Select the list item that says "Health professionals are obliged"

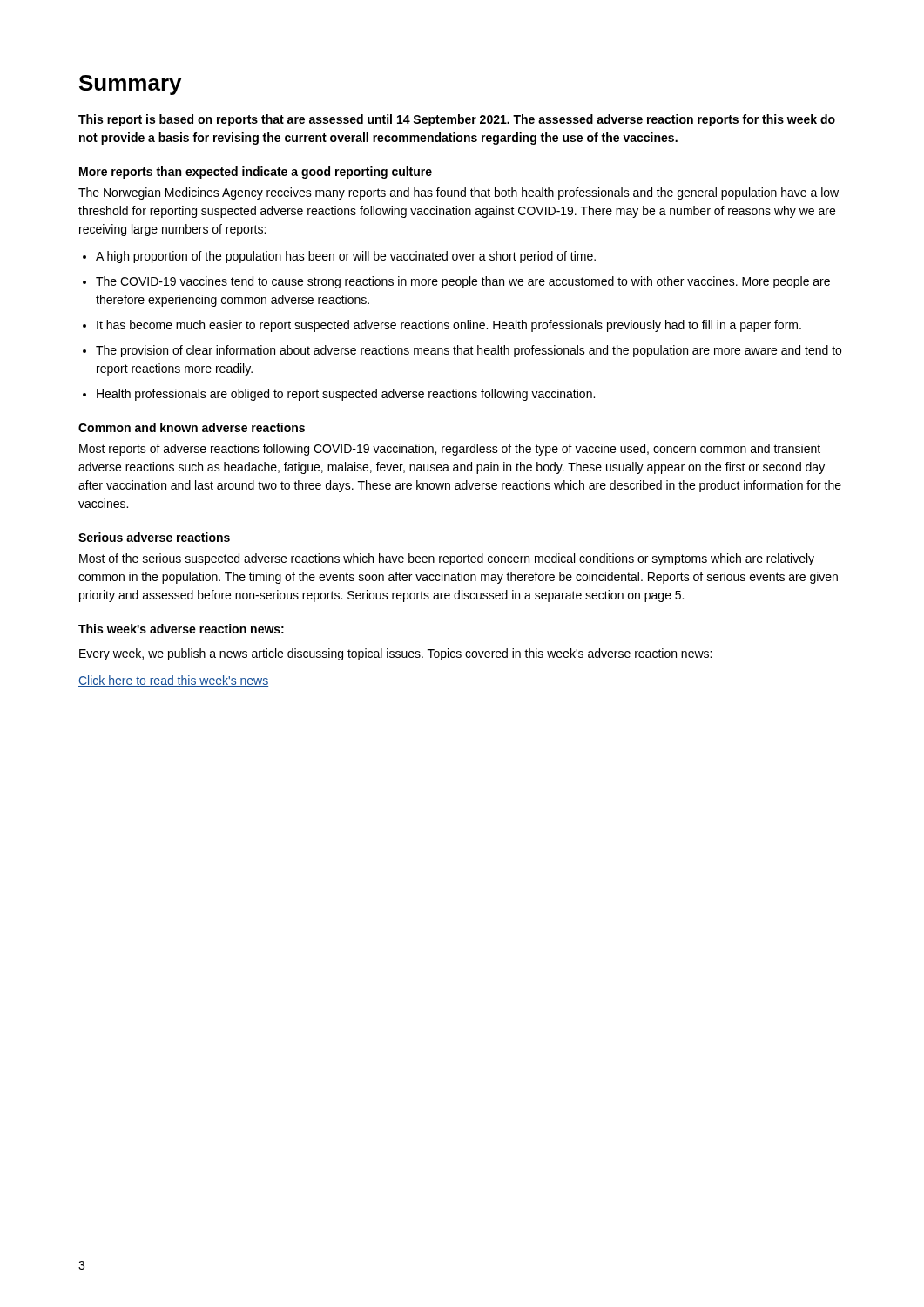pos(346,394)
